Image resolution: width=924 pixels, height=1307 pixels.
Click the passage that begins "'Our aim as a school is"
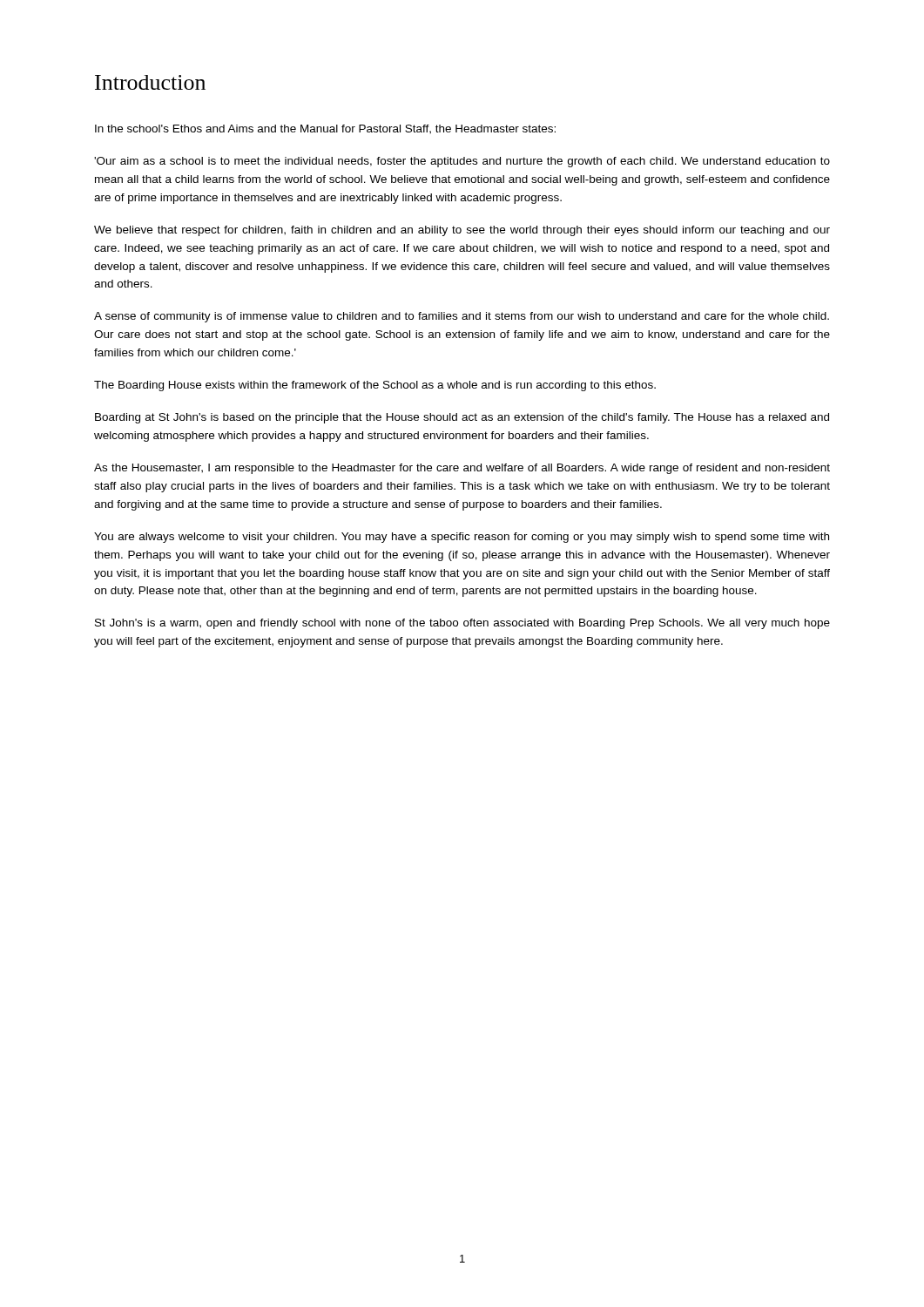[x=462, y=180]
